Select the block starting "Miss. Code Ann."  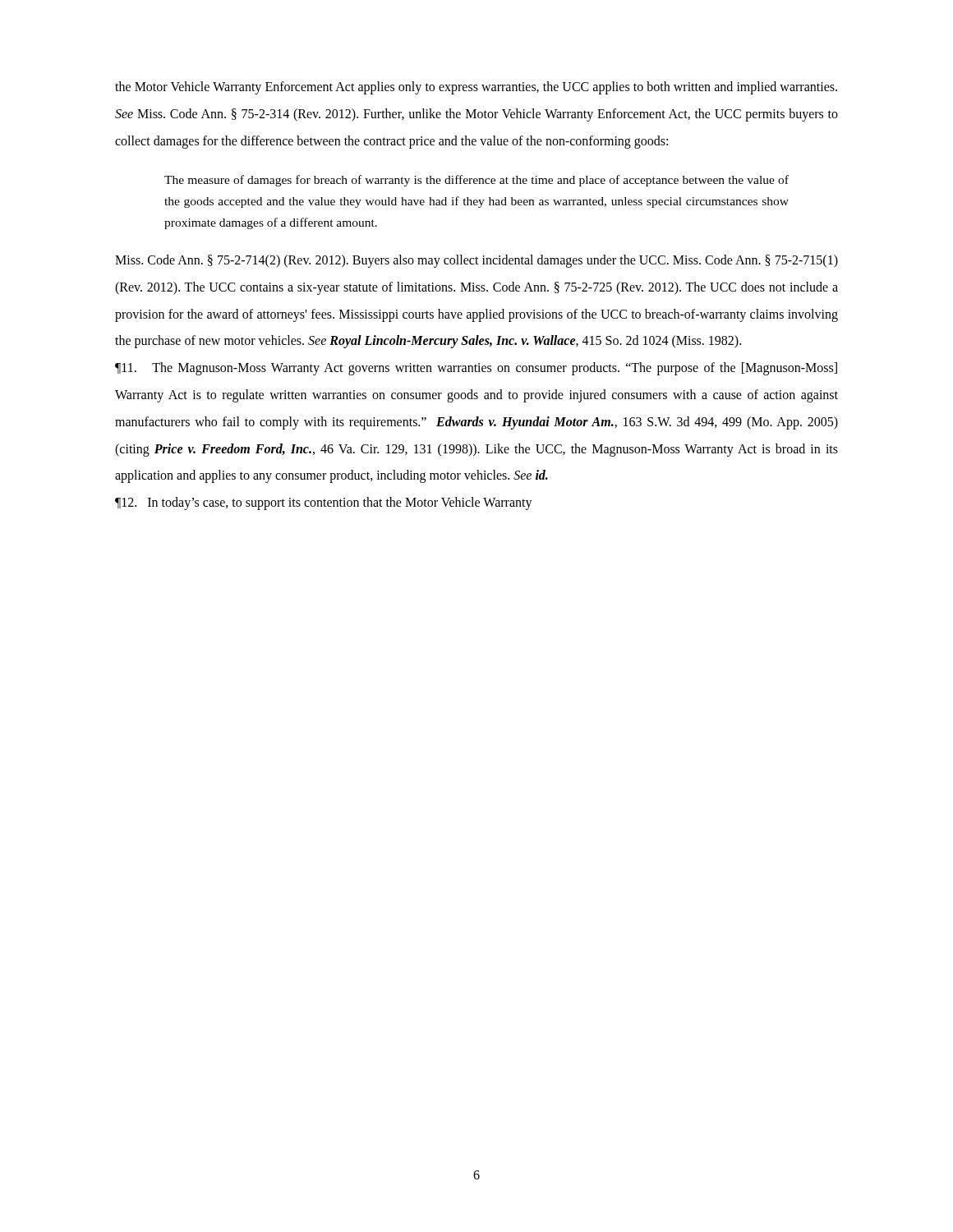point(476,300)
